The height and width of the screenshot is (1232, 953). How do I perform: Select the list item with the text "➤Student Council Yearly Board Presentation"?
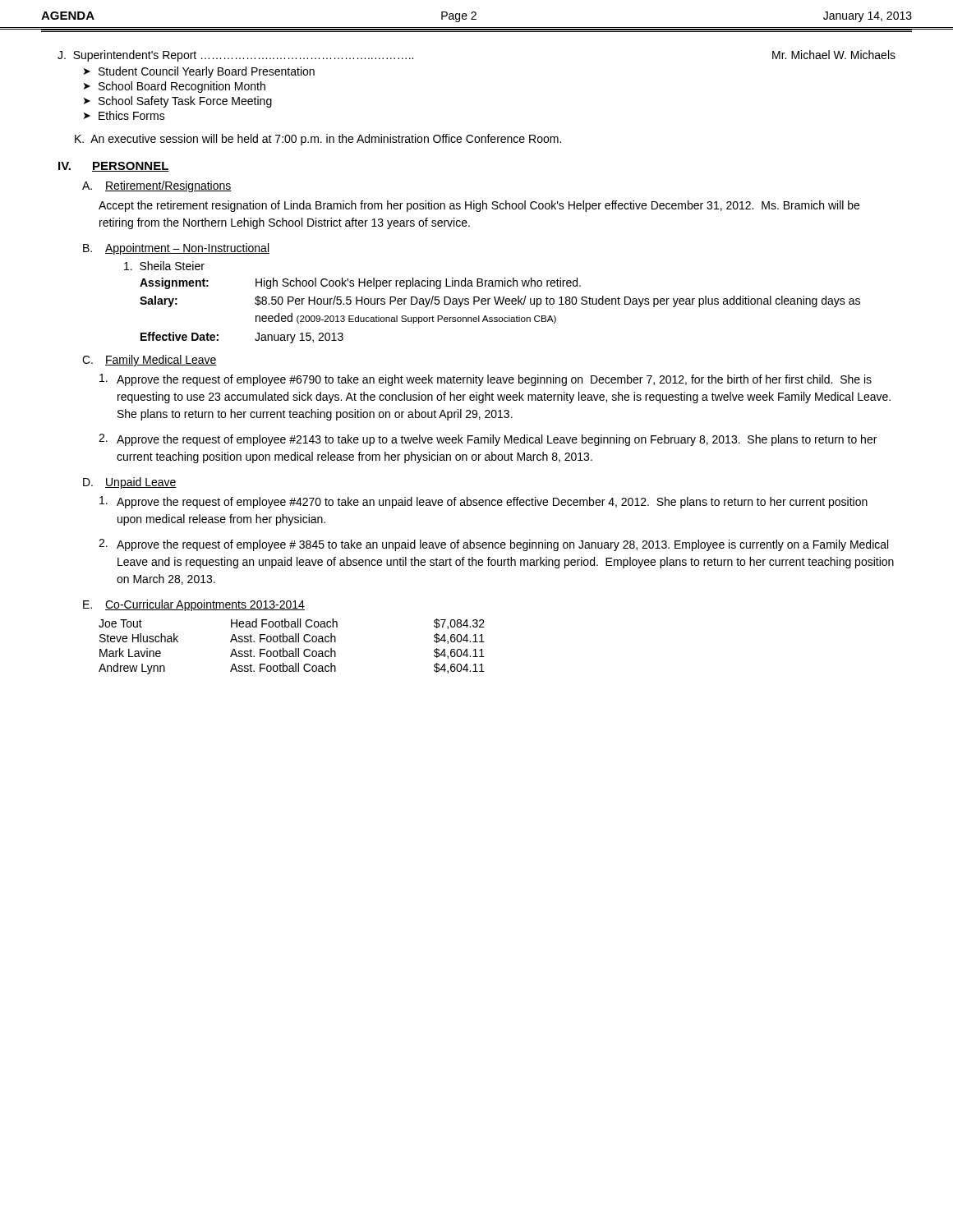pos(199,71)
